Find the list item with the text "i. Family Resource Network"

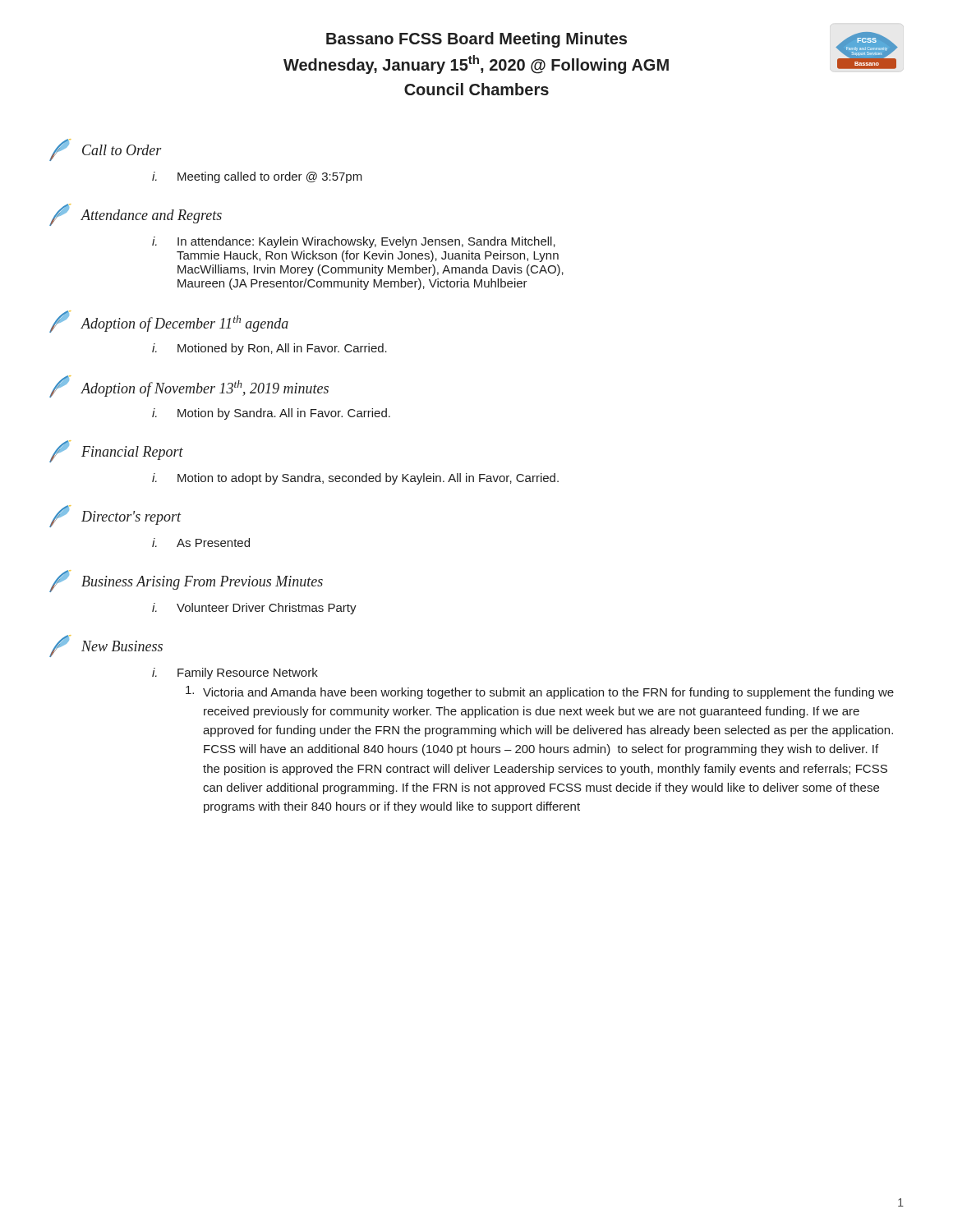[x=235, y=673]
